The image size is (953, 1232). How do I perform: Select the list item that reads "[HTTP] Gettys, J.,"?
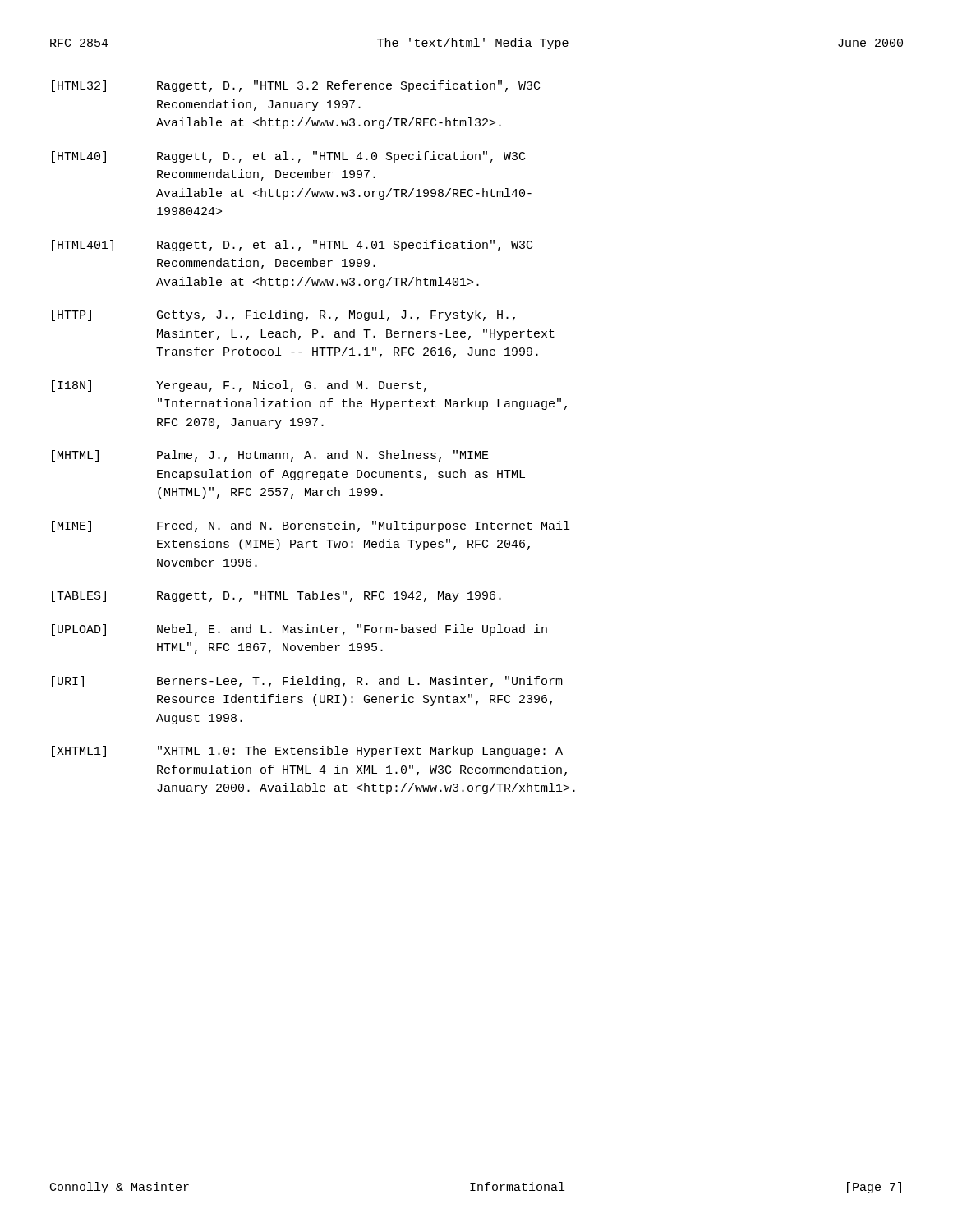pyautogui.click(x=476, y=335)
